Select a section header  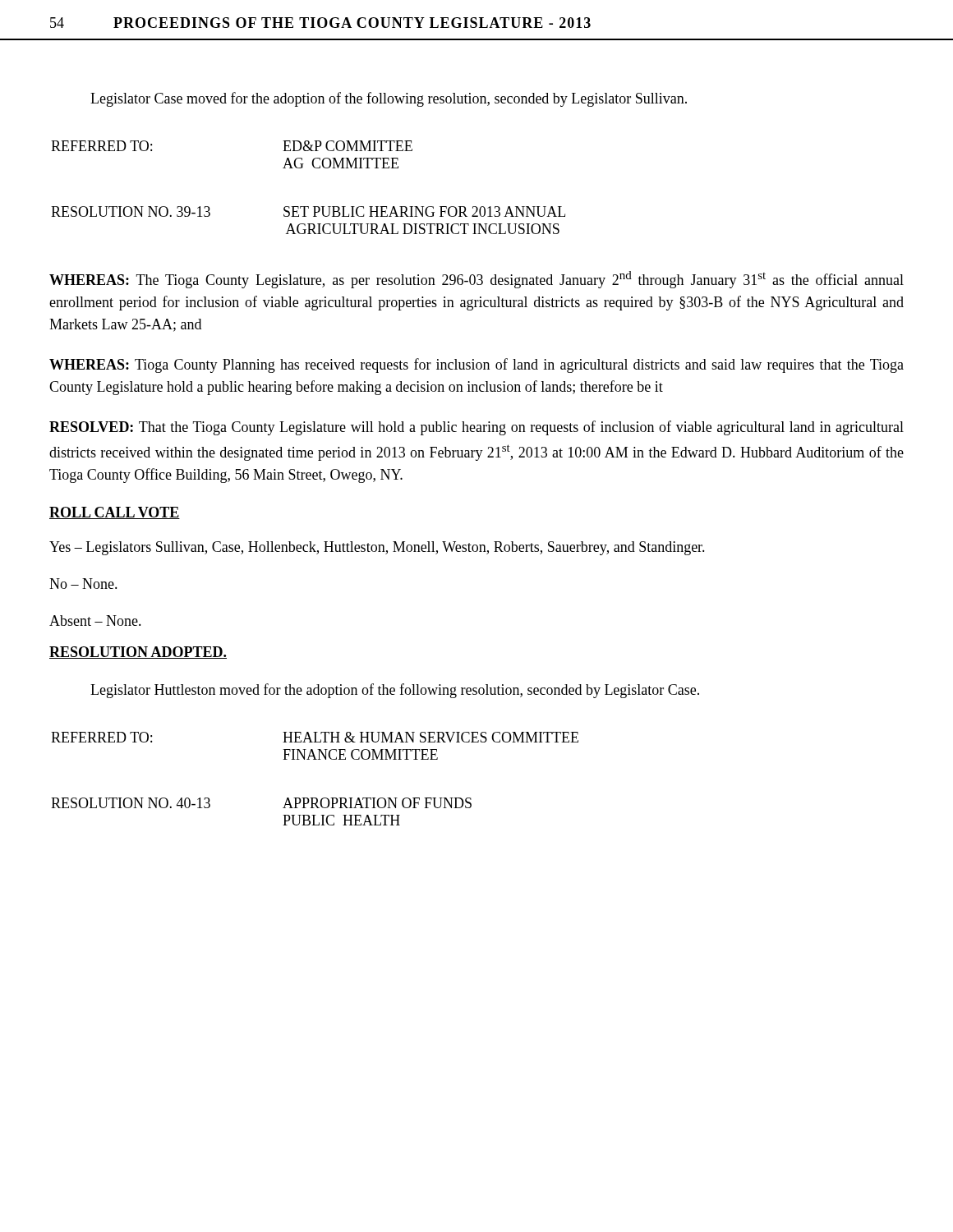(x=476, y=513)
